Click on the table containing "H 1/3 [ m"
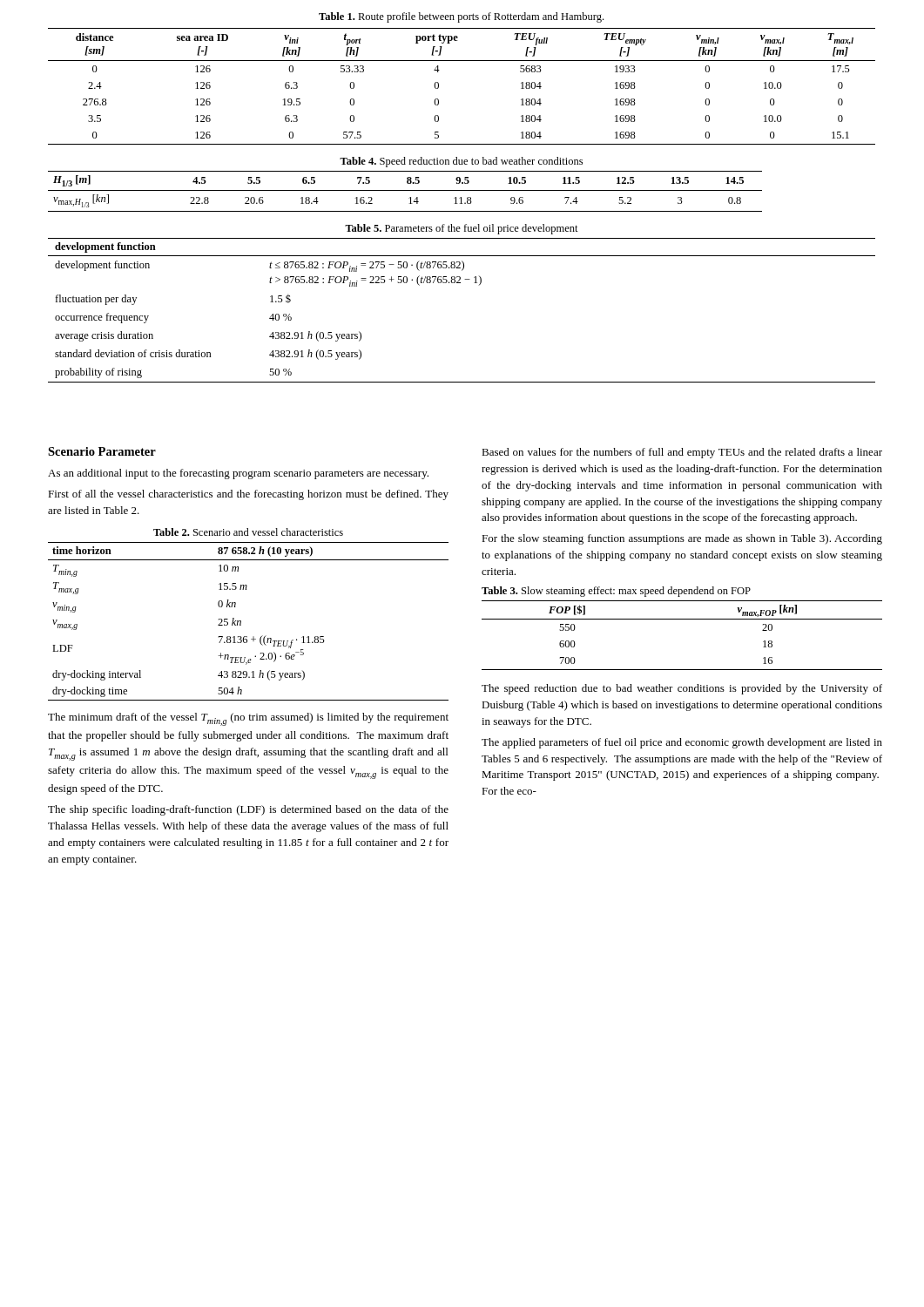Viewport: 924px width, 1307px height. 405,191
